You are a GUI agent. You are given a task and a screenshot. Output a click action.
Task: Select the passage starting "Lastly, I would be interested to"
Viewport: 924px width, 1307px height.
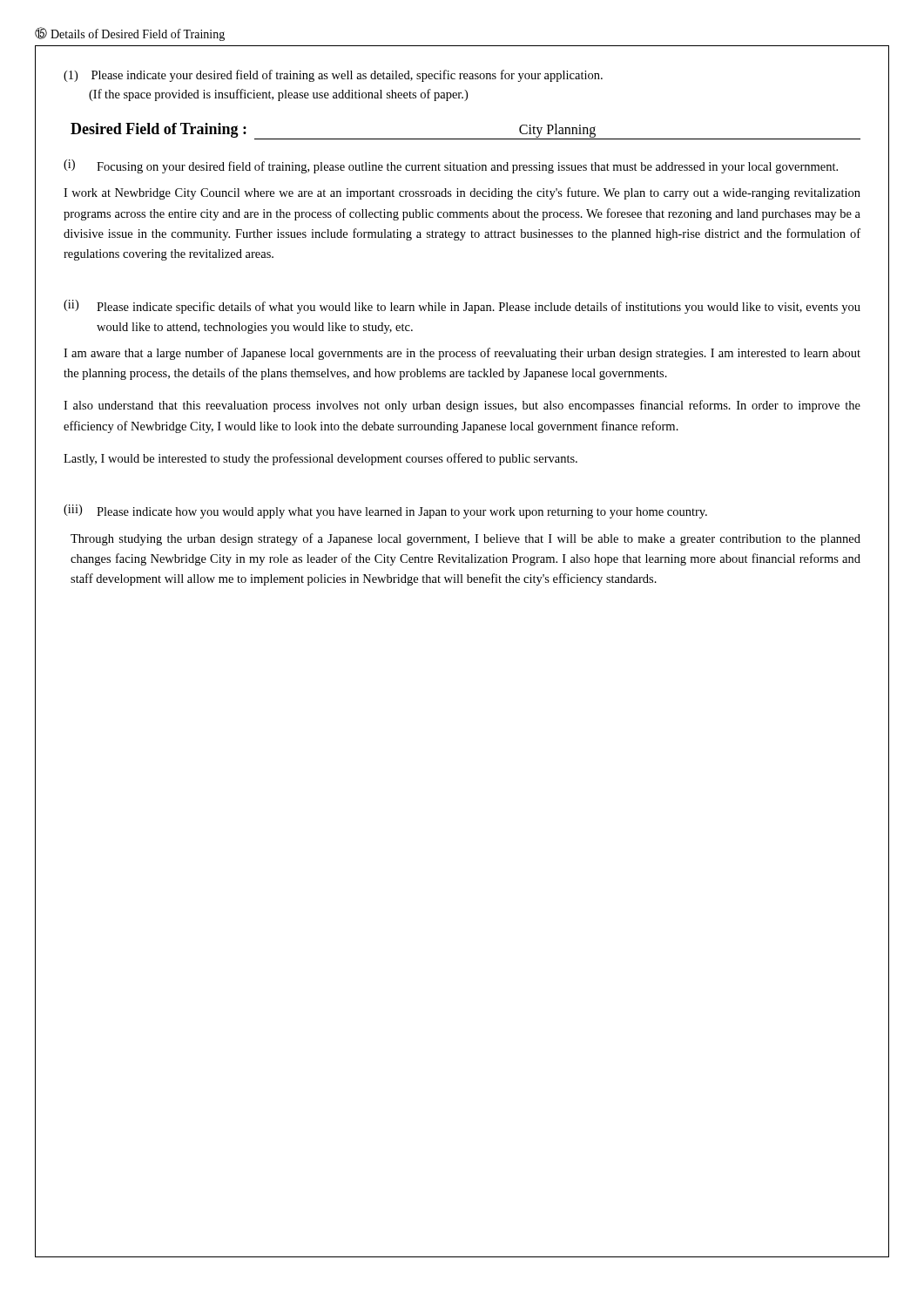coord(321,458)
